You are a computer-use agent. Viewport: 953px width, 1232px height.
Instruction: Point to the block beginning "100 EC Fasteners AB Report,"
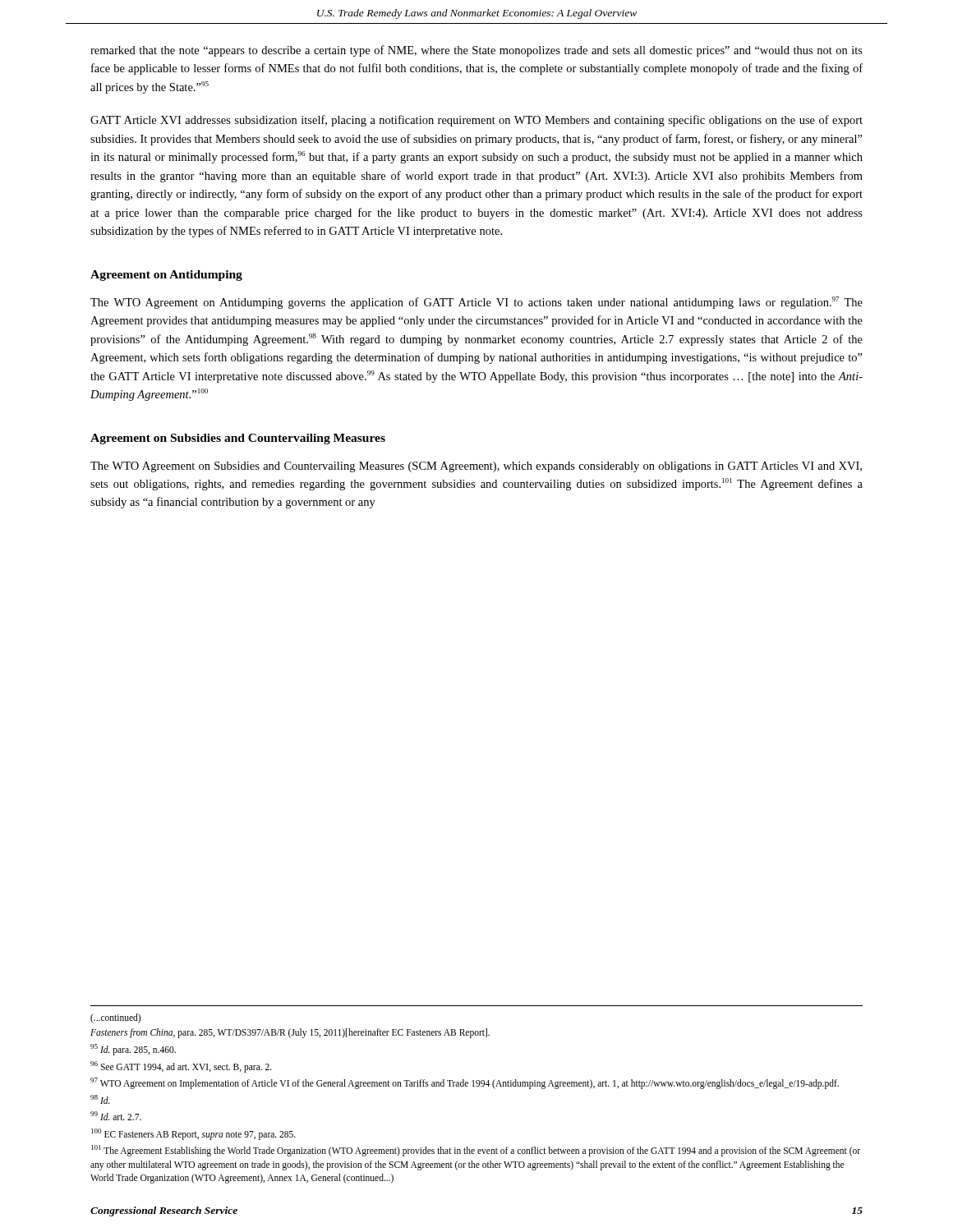coord(193,1133)
